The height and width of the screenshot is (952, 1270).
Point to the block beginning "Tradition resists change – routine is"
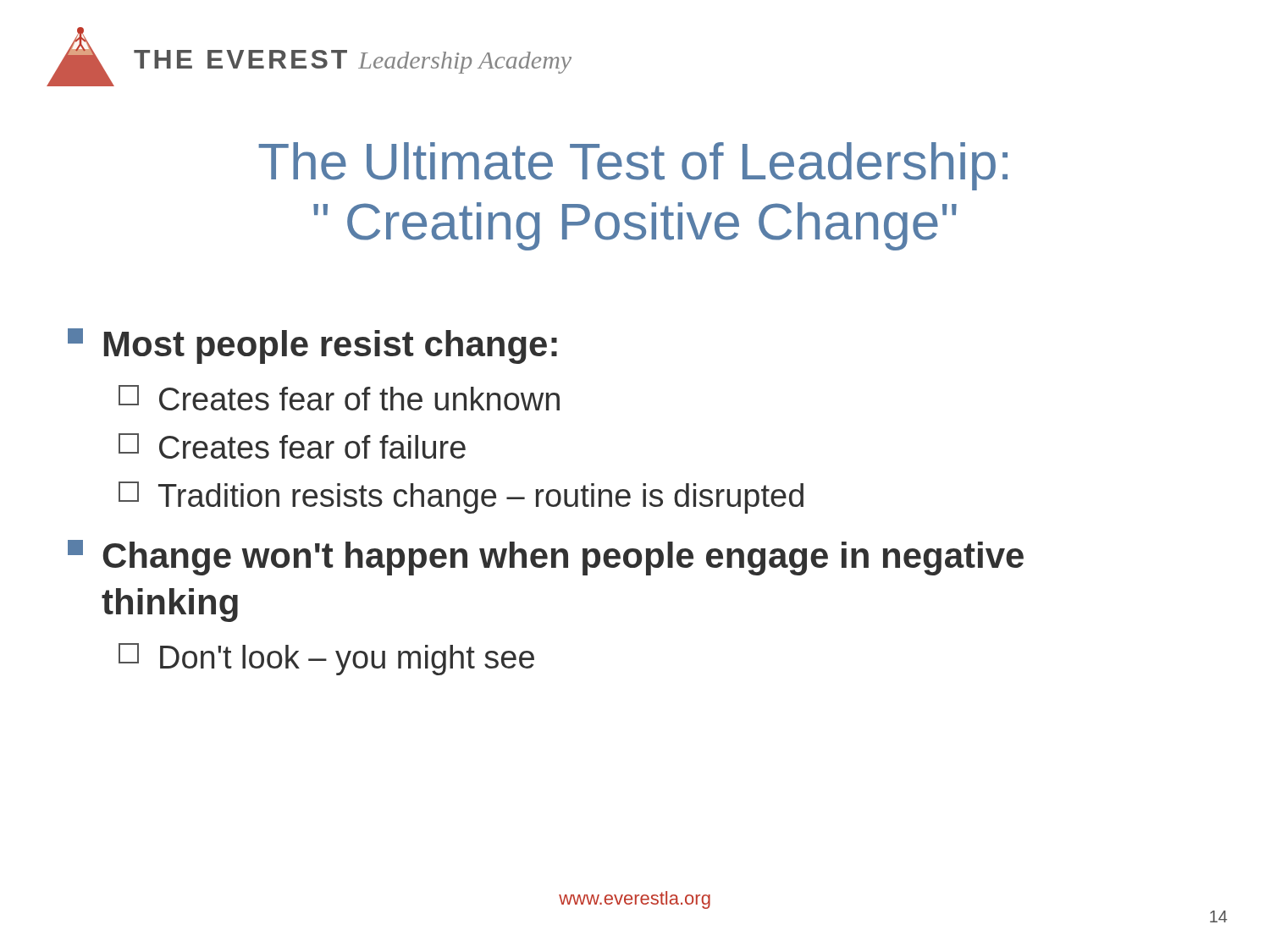pos(660,497)
